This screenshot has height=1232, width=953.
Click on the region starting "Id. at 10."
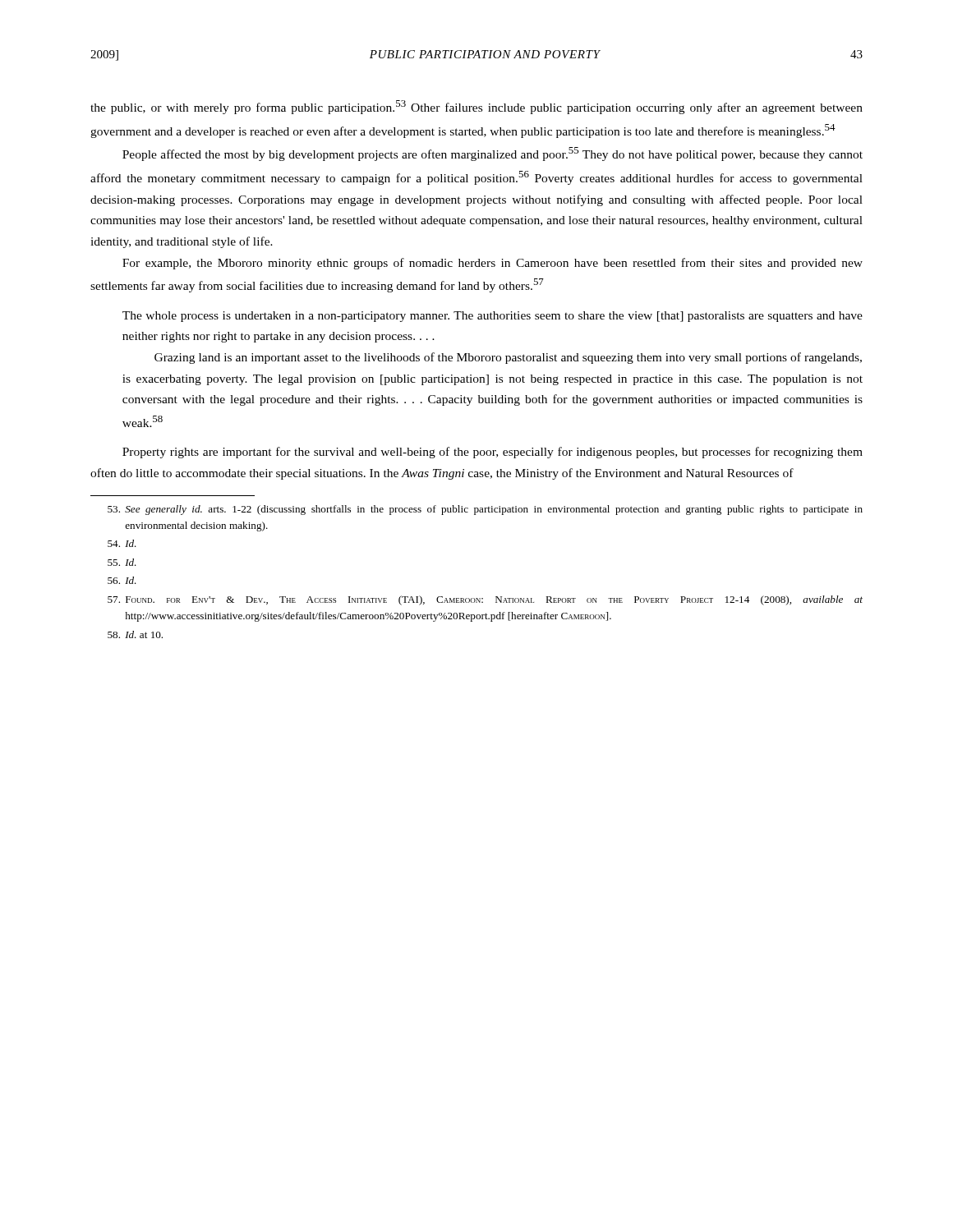[x=135, y=634]
